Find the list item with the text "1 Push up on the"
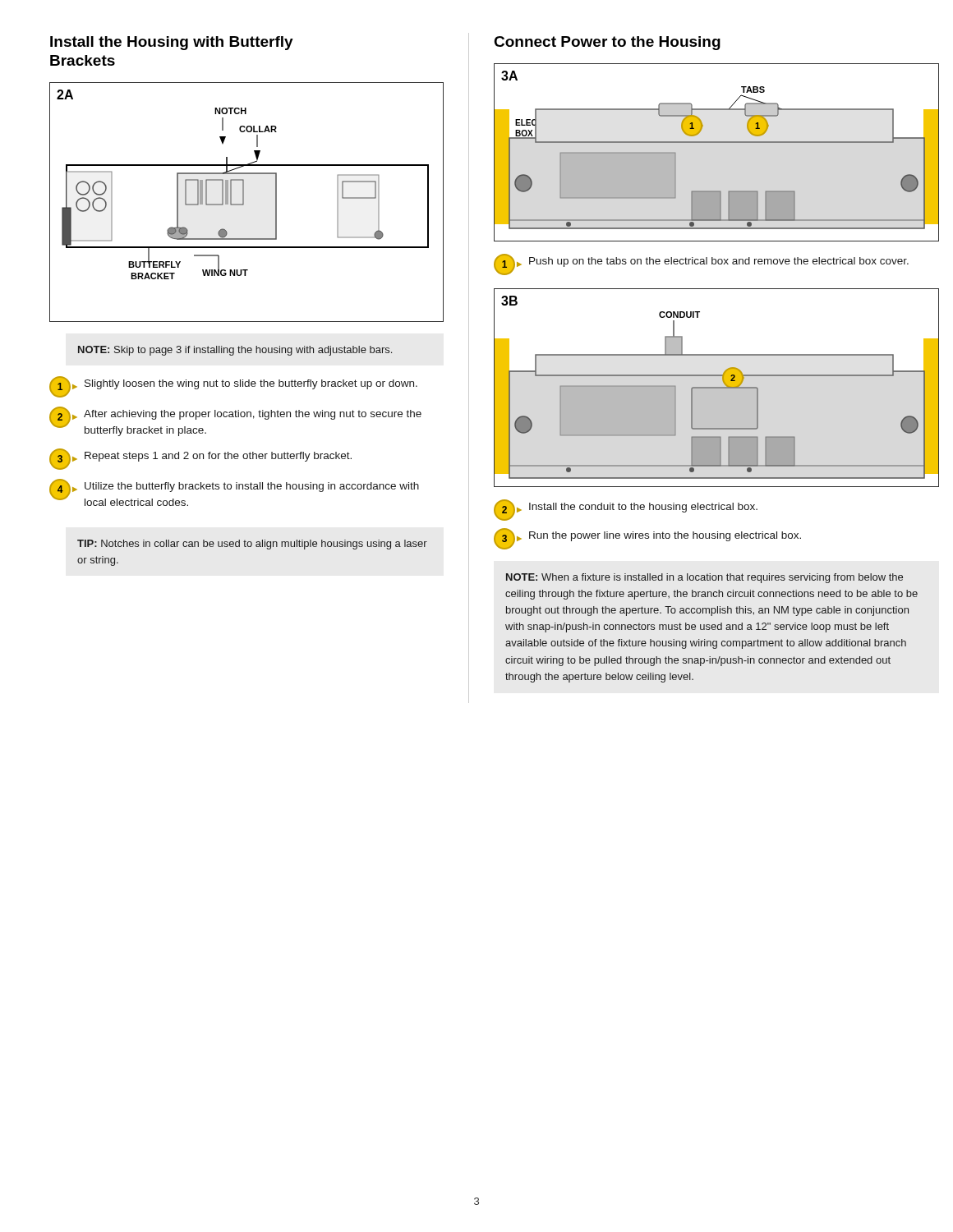Screen dimensions: 1232x953 716,264
